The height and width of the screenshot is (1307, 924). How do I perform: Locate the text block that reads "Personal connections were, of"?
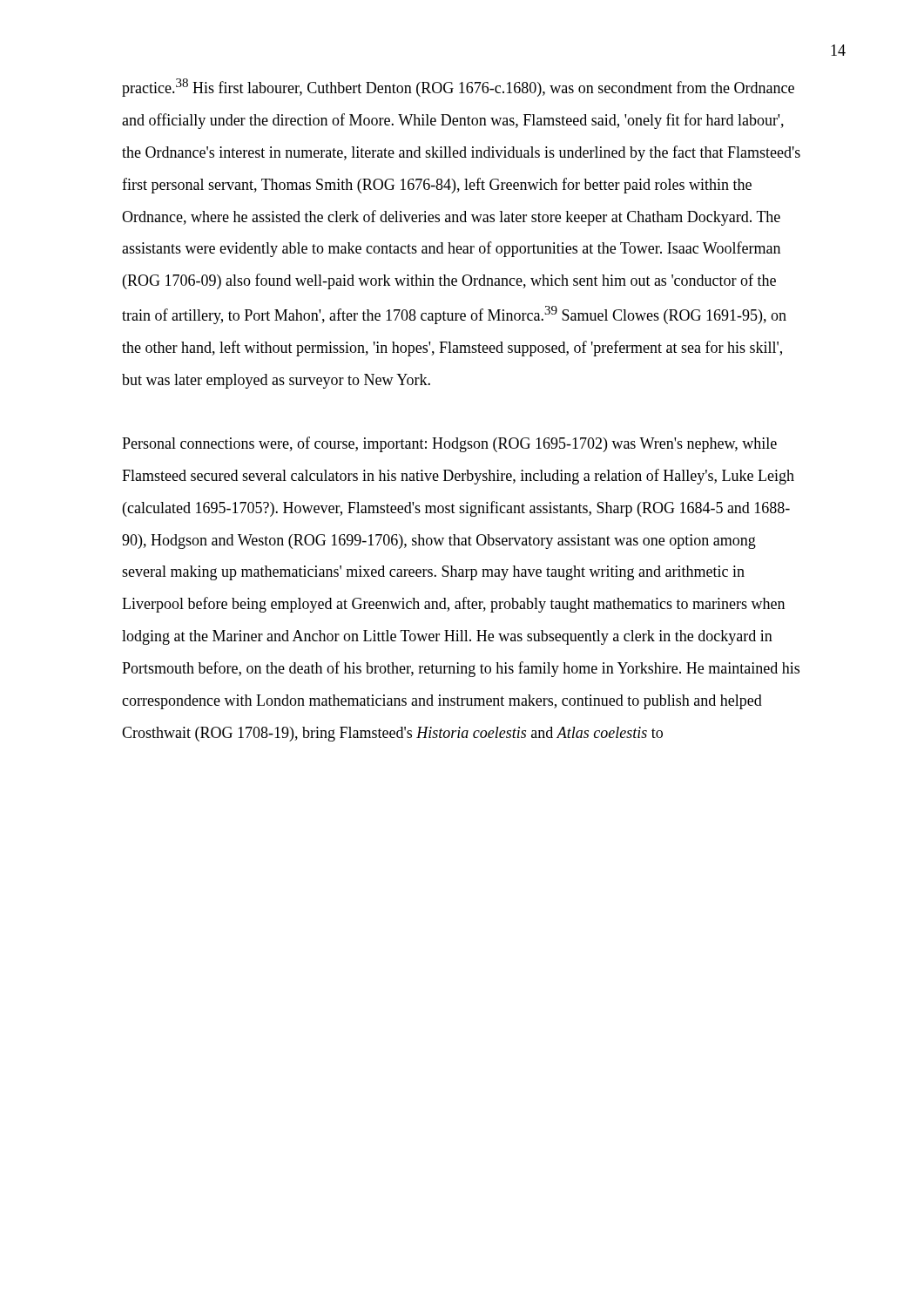[x=461, y=588]
